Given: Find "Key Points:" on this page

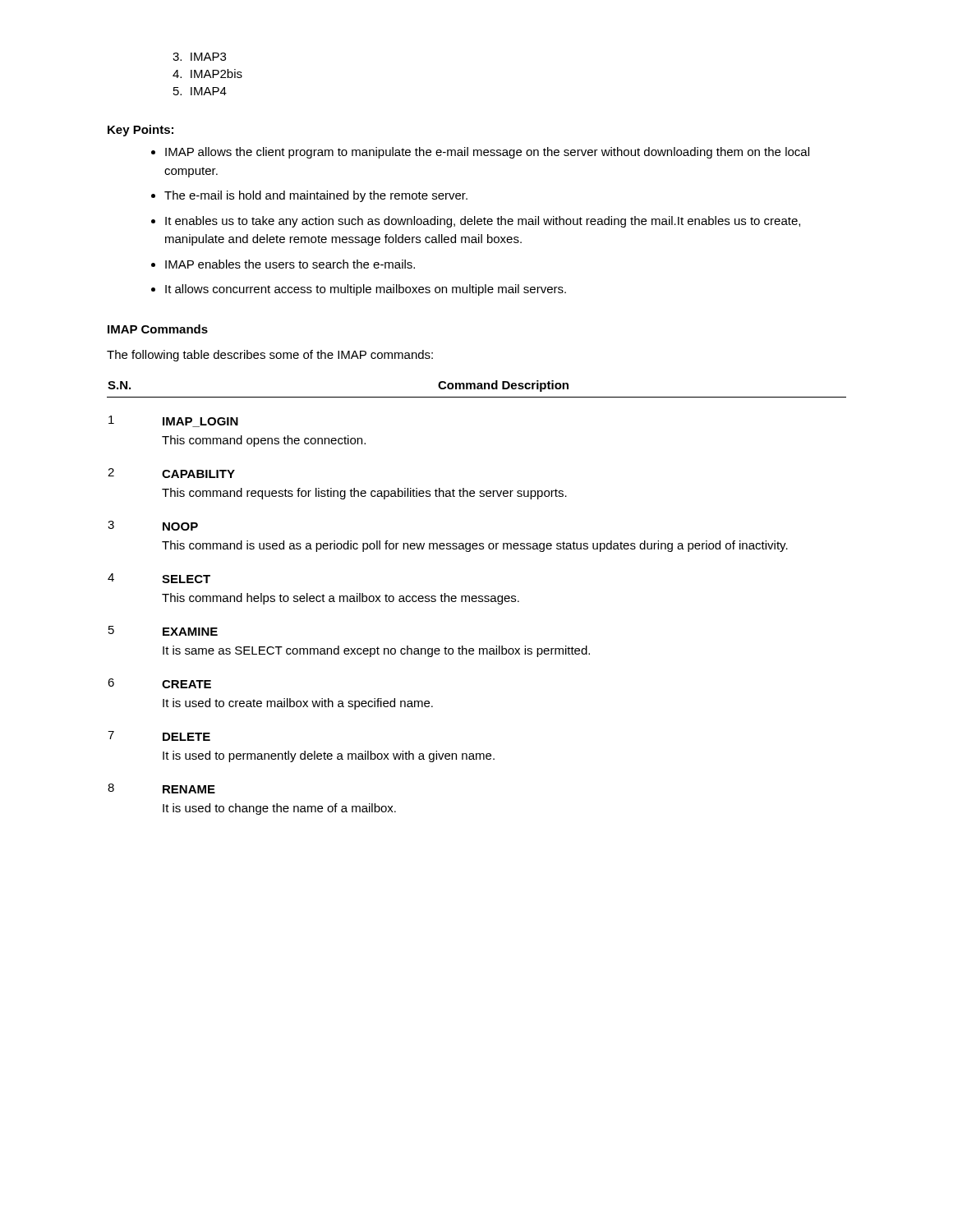Looking at the screenshot, I should [141, 129].
